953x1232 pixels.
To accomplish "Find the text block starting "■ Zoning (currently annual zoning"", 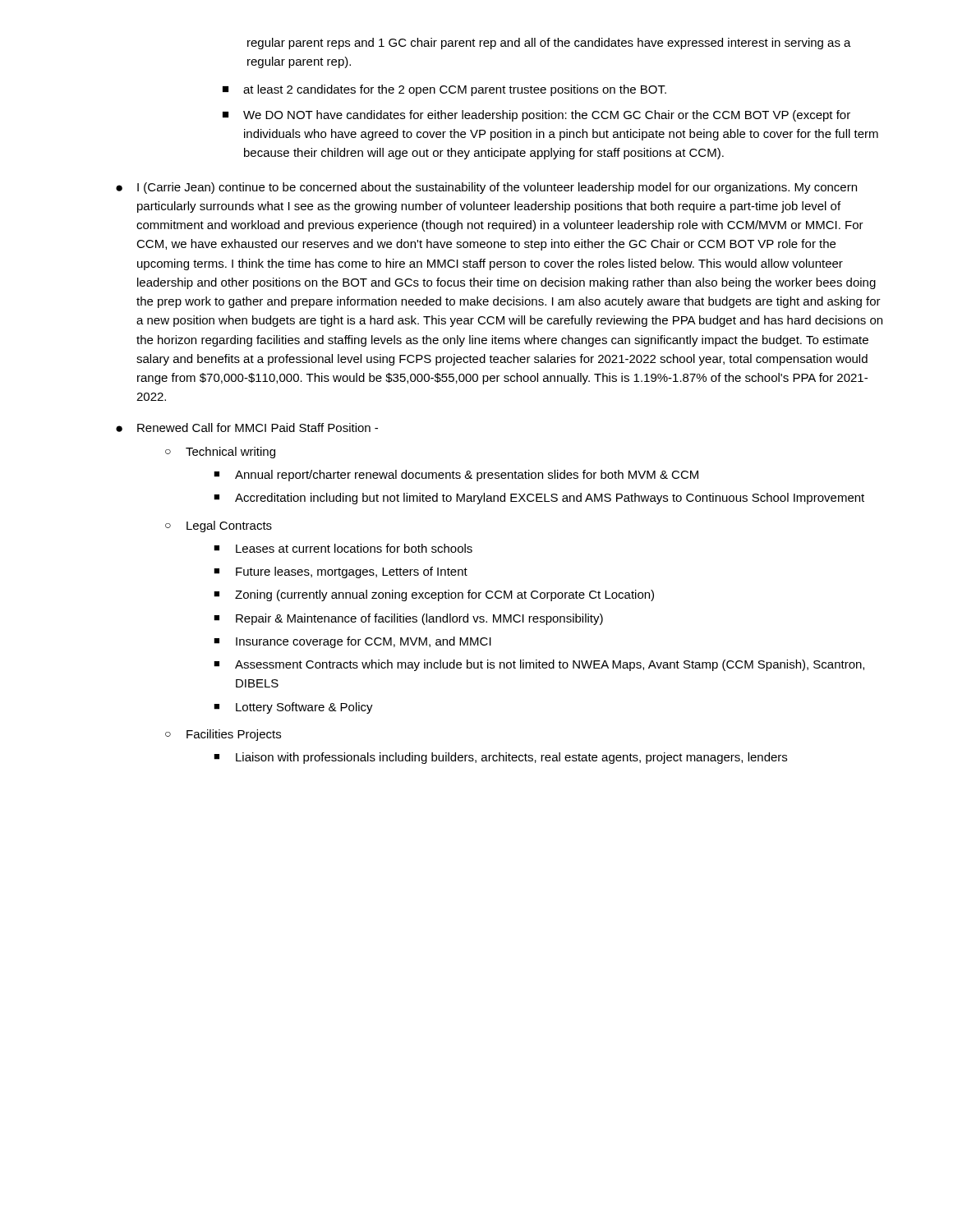I will tap(434, 595).
